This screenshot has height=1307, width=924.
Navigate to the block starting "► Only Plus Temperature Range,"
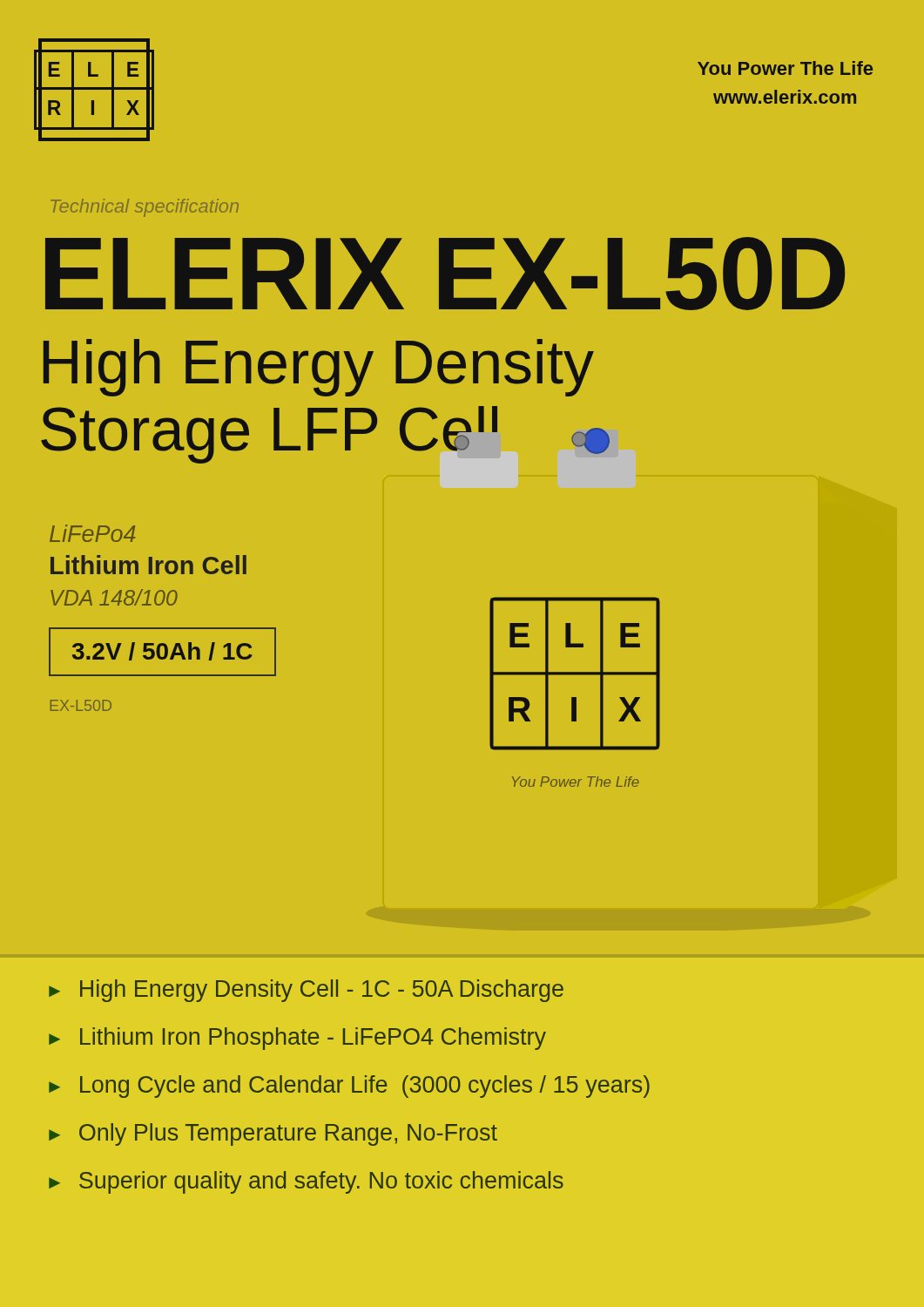coord(271,1133)
